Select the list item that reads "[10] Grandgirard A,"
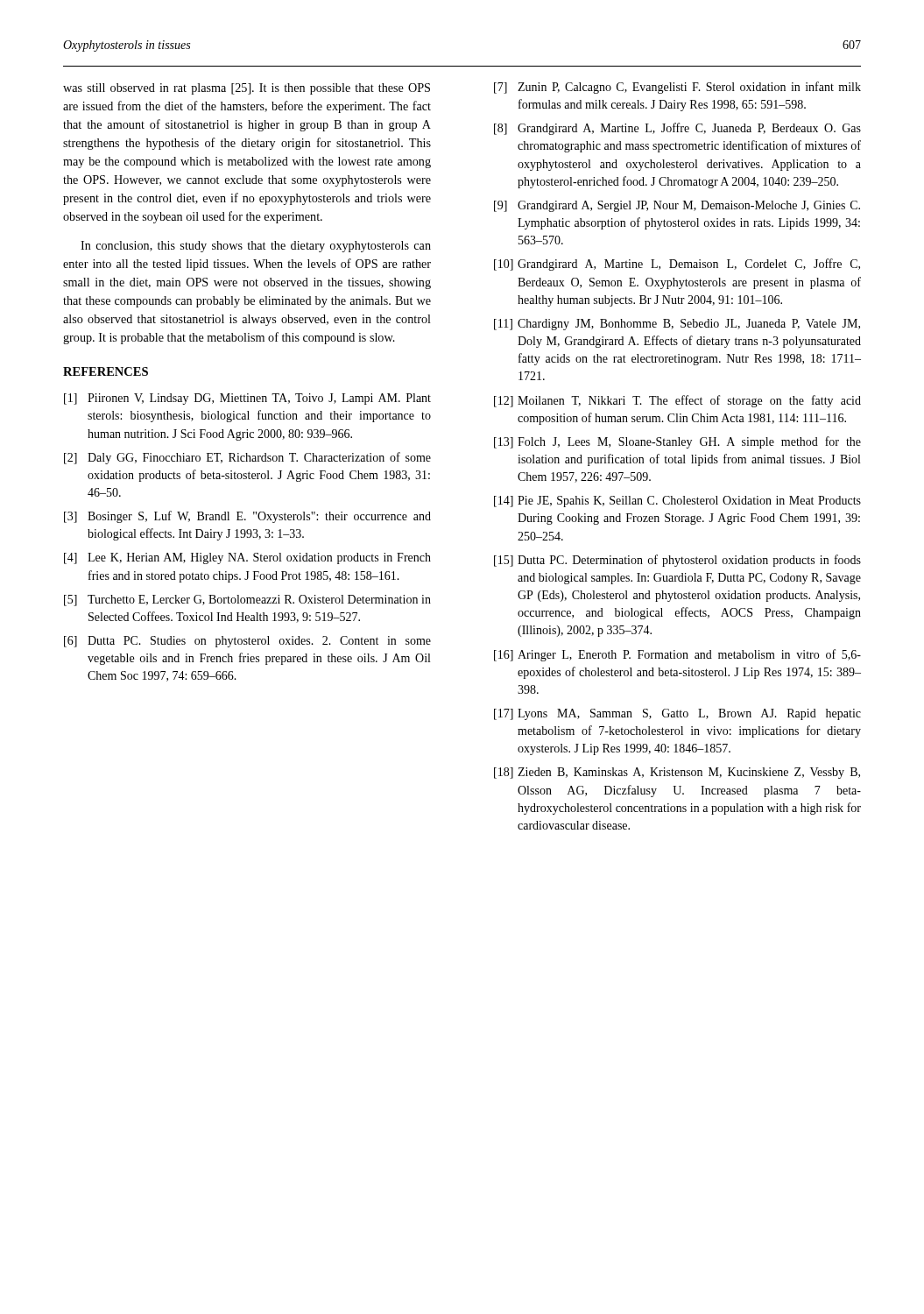Screen dimensions: 1314x924 pyautogui.click(x=677, y=283)
